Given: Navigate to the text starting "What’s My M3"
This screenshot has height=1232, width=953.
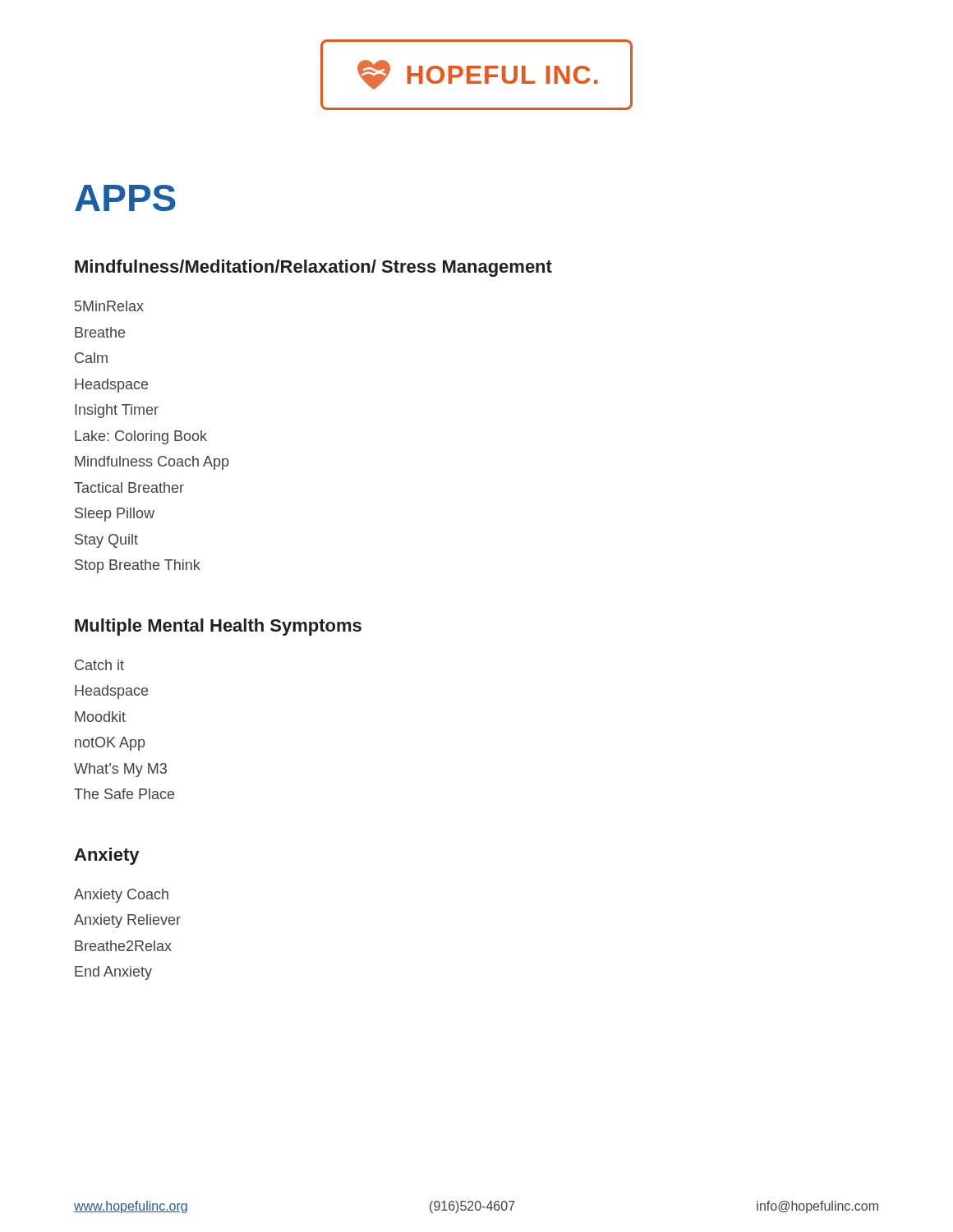Looking at the screenshot, I should pos(121,768).
